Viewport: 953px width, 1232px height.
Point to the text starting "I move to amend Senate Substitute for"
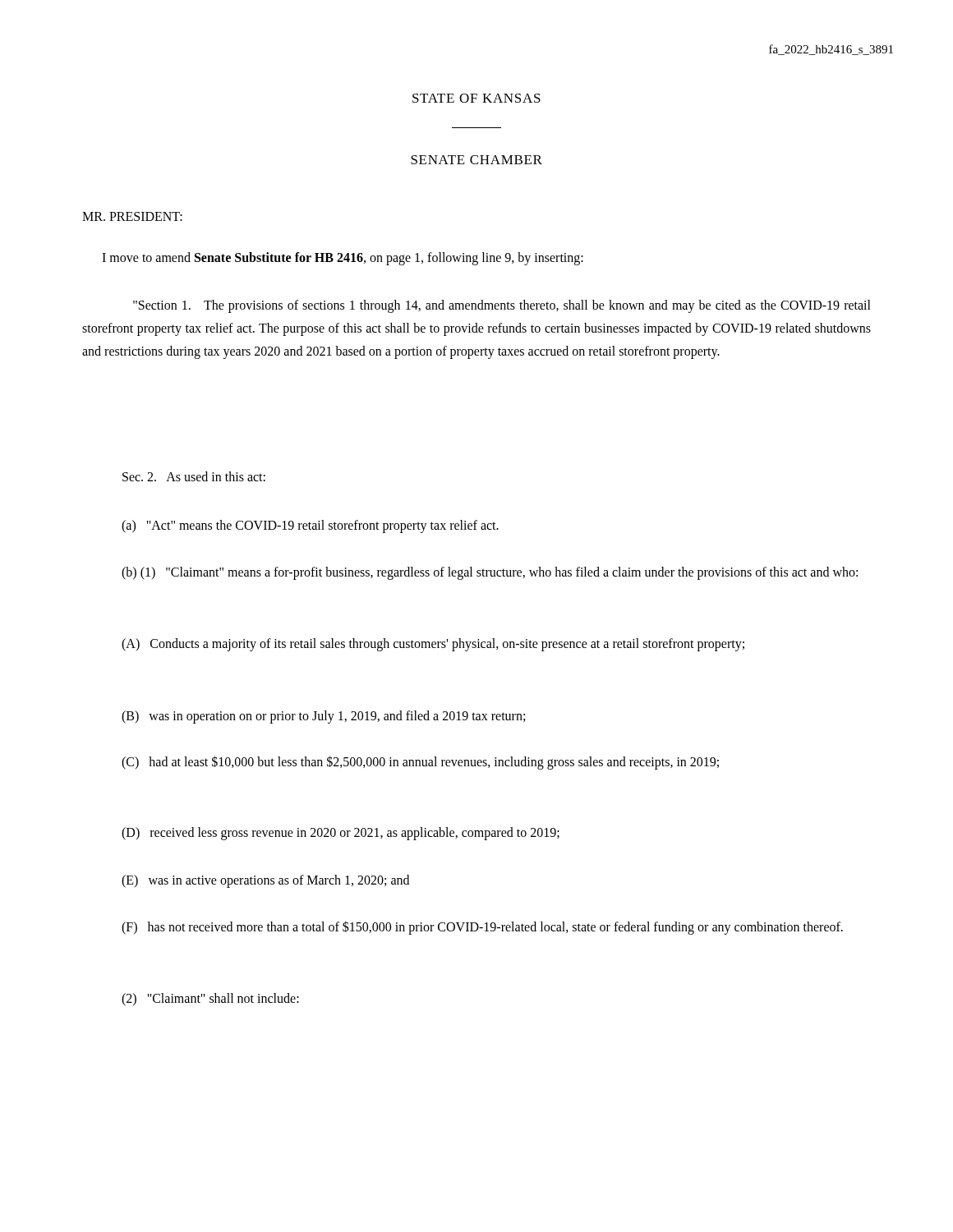pyautogui.click(x=333, y=257)
